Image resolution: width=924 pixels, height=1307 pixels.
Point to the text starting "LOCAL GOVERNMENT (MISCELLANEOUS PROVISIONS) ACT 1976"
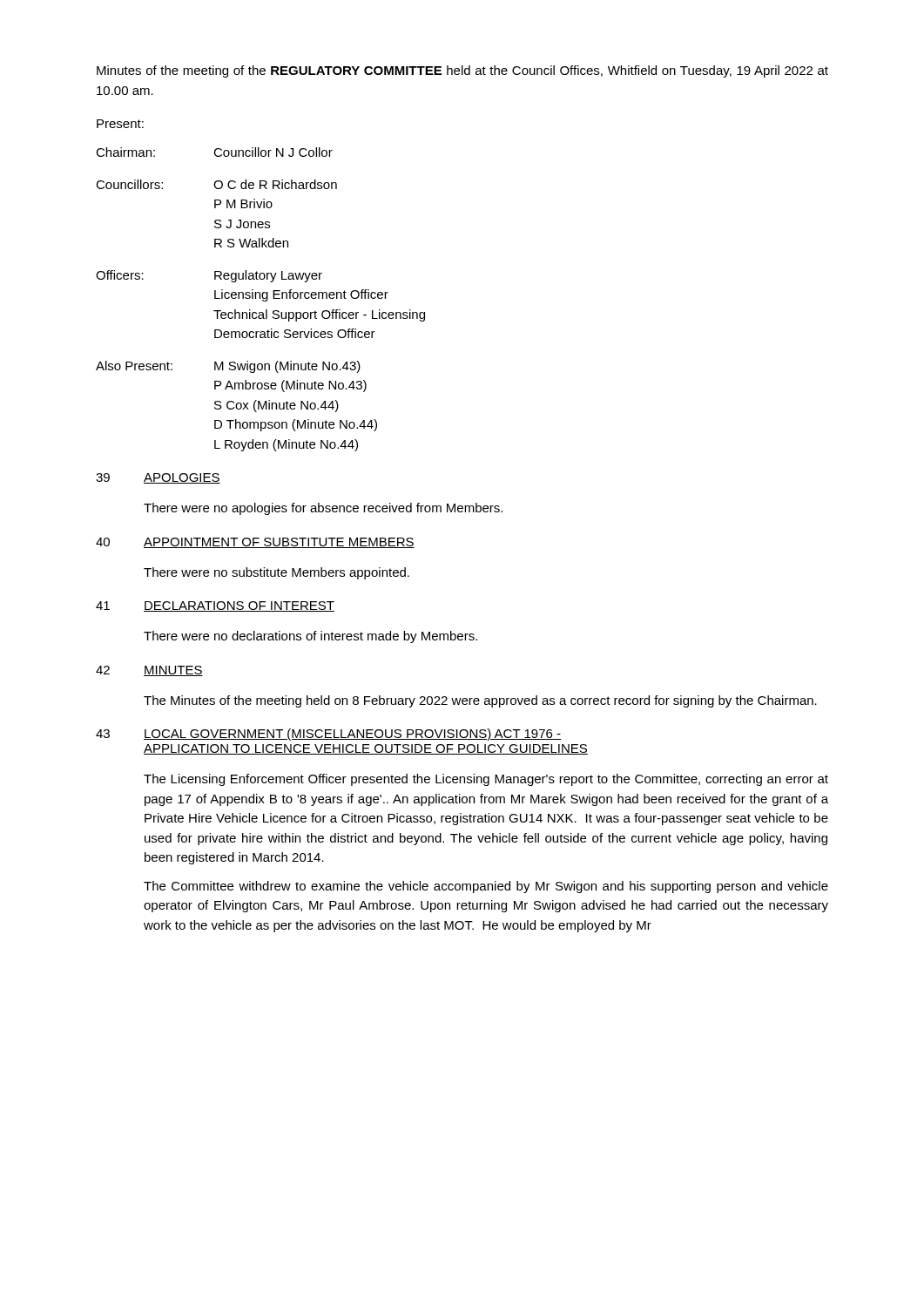[366, 741]
